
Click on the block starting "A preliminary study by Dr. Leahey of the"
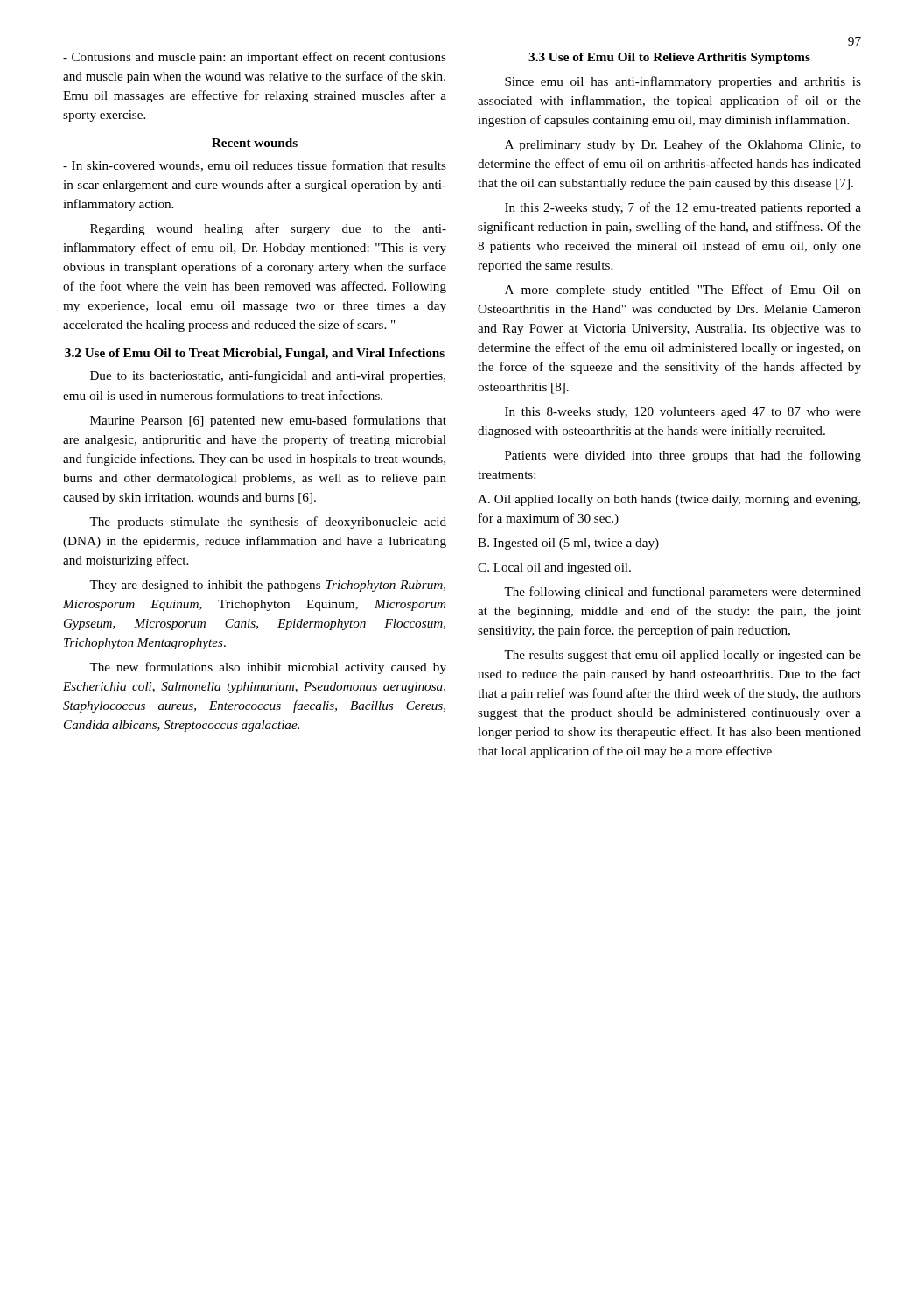tap(669, 164)
